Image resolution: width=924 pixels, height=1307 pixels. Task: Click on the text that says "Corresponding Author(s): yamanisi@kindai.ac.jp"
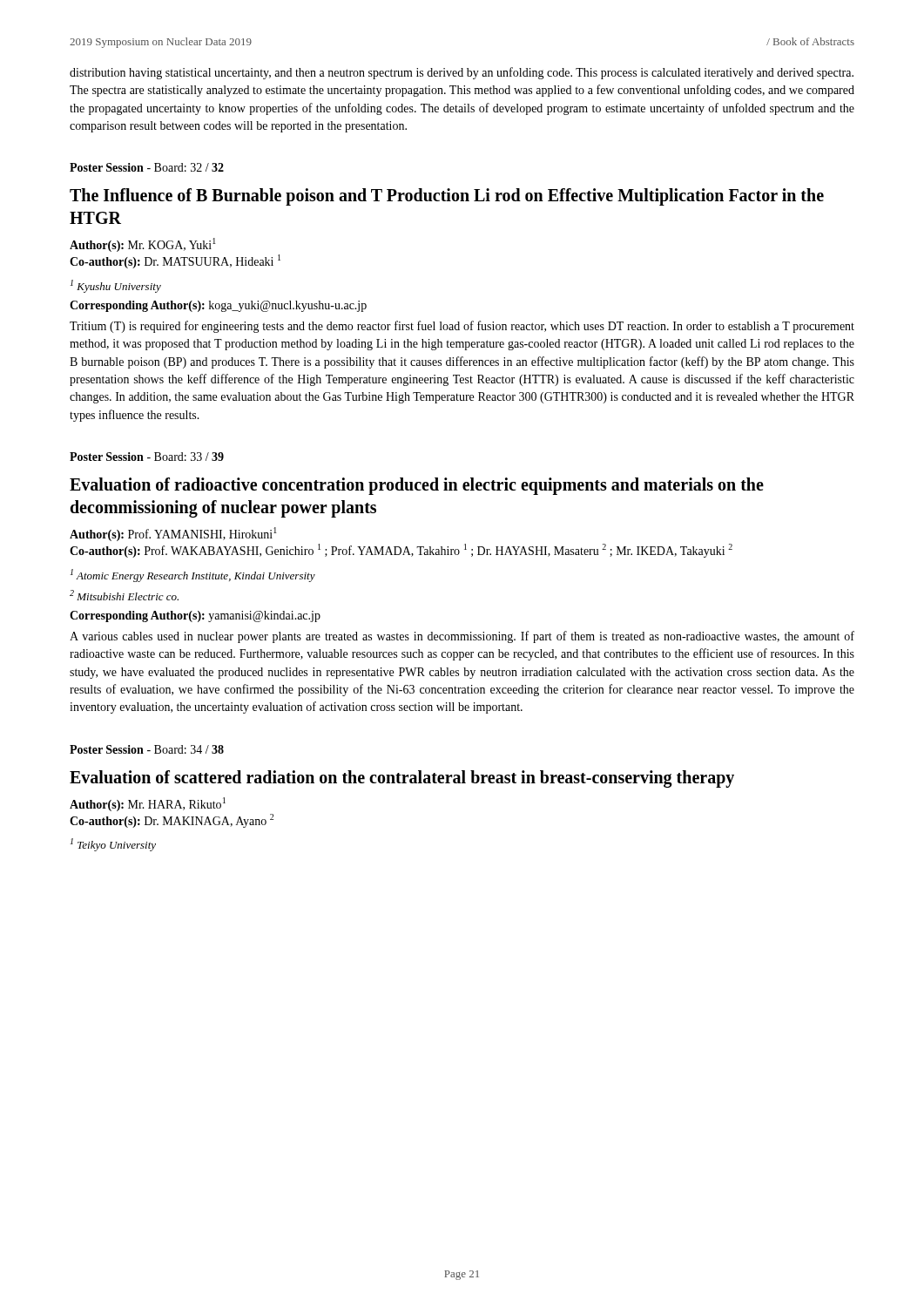click(195, 616)
